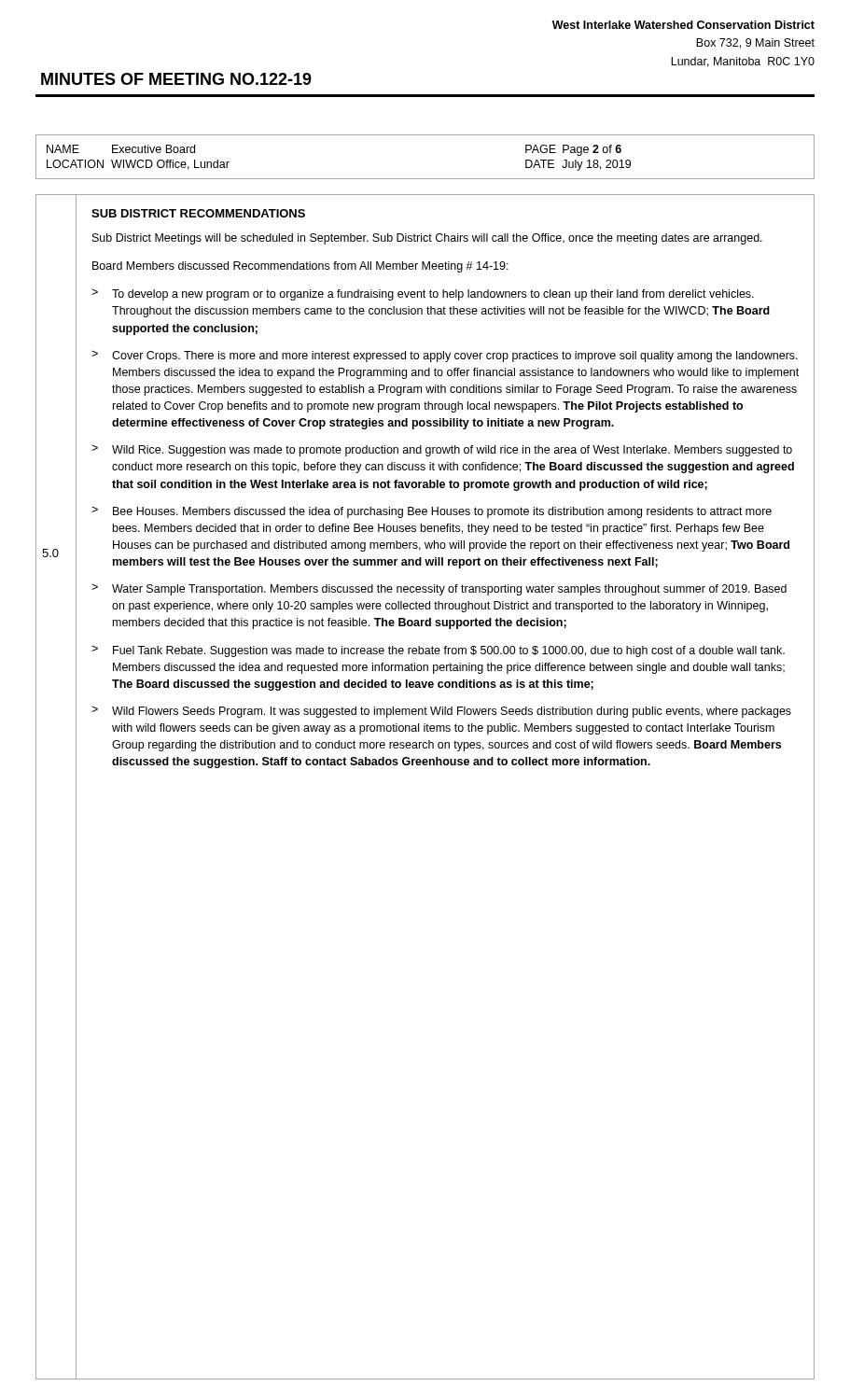Locate the block starting "> Bee Houses. Members discussed"
The height and width of the screenshot is (1400, 850).
click(446, 537)
